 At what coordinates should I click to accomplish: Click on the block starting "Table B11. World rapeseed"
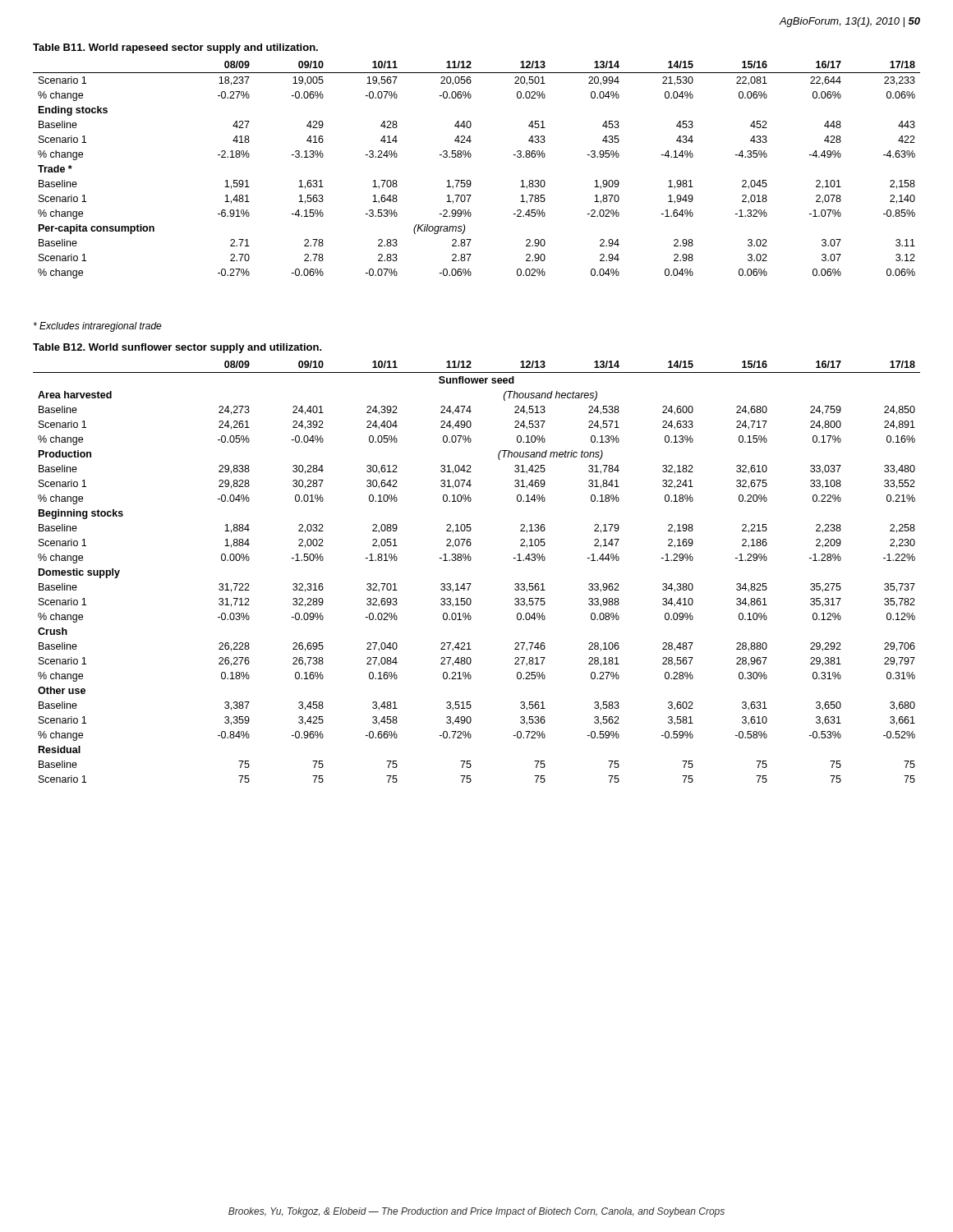click(x=176, y=47)
